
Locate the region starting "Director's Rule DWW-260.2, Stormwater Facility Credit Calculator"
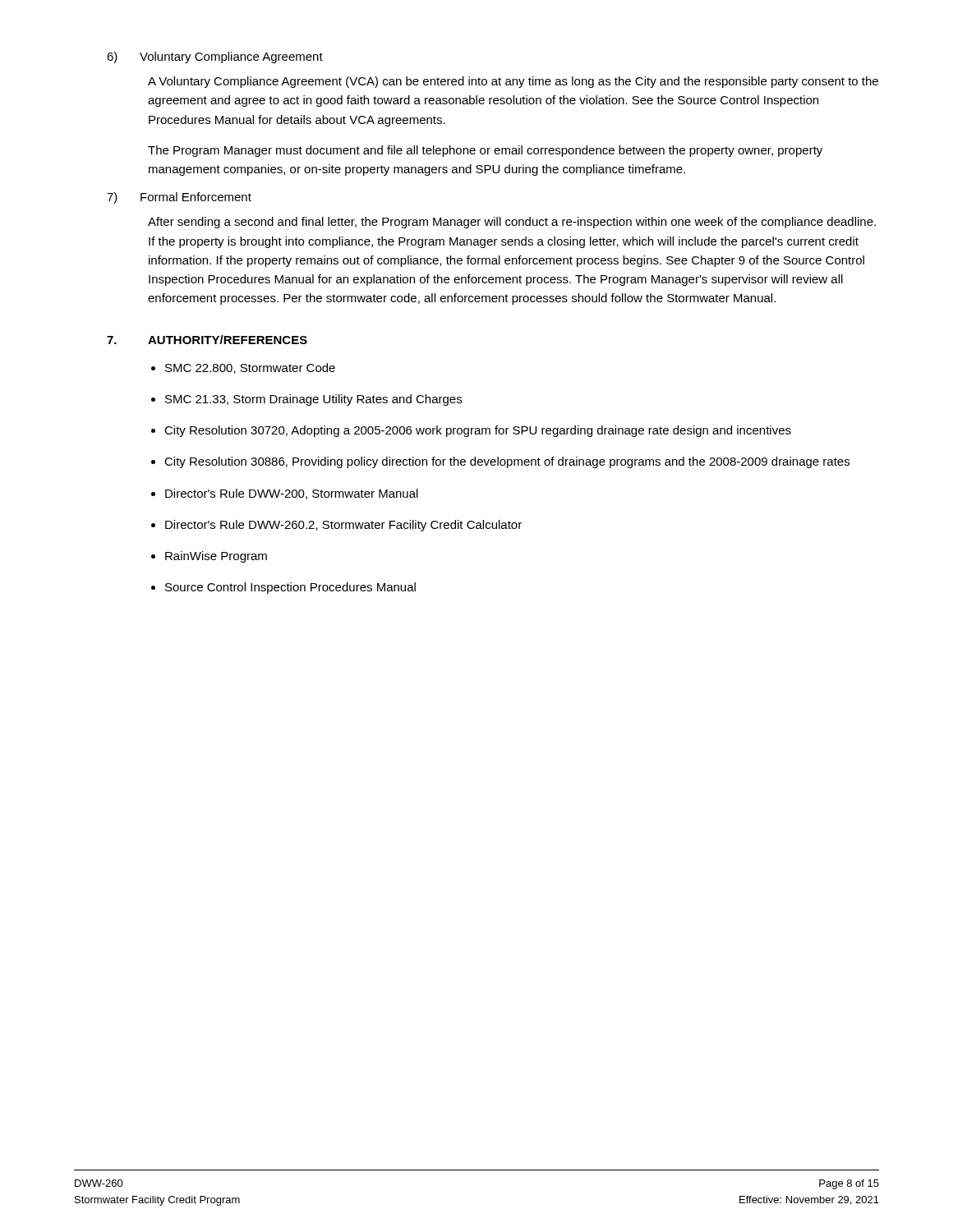click(513, 524)
